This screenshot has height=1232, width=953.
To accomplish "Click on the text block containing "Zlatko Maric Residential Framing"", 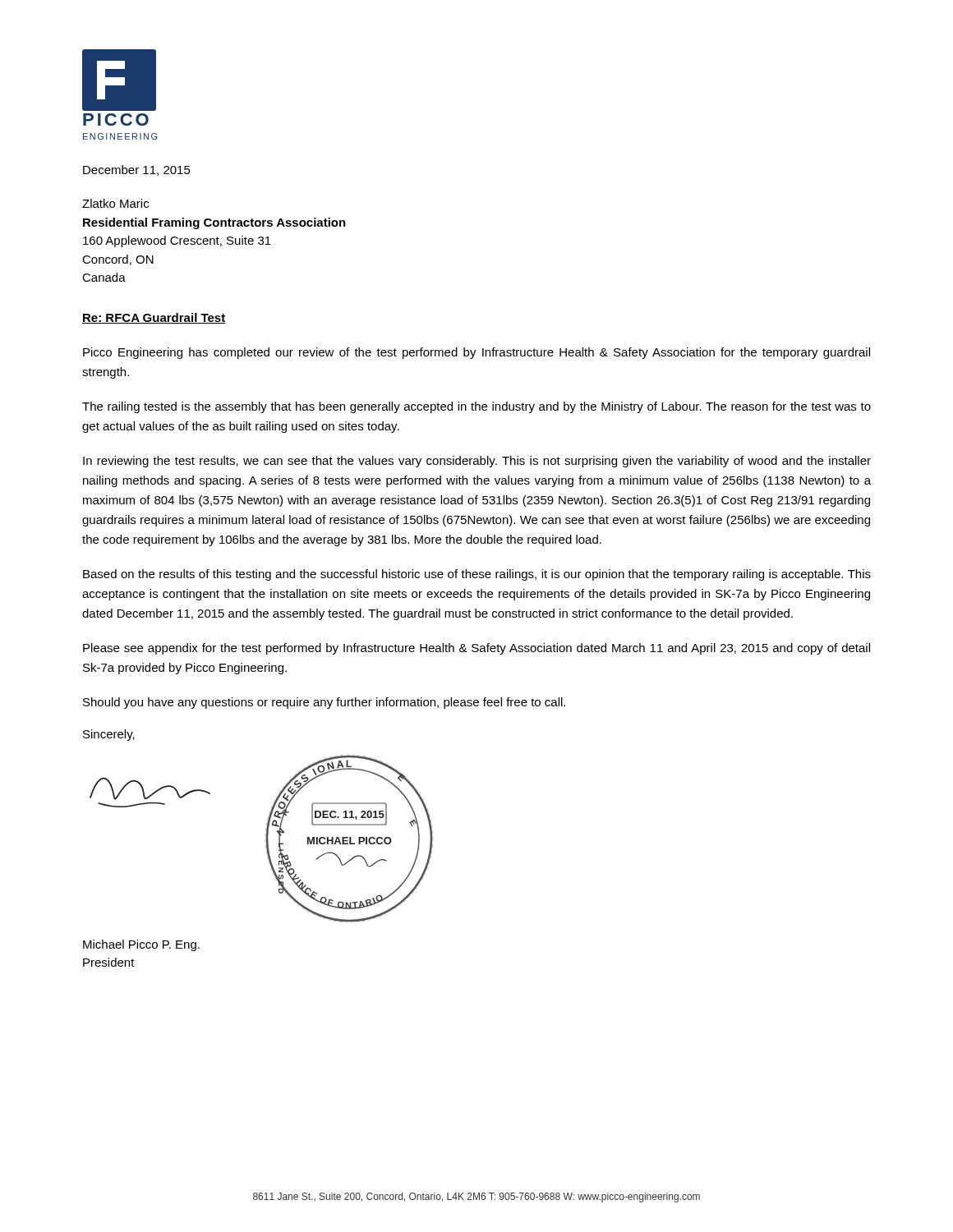I will [214, 240].
